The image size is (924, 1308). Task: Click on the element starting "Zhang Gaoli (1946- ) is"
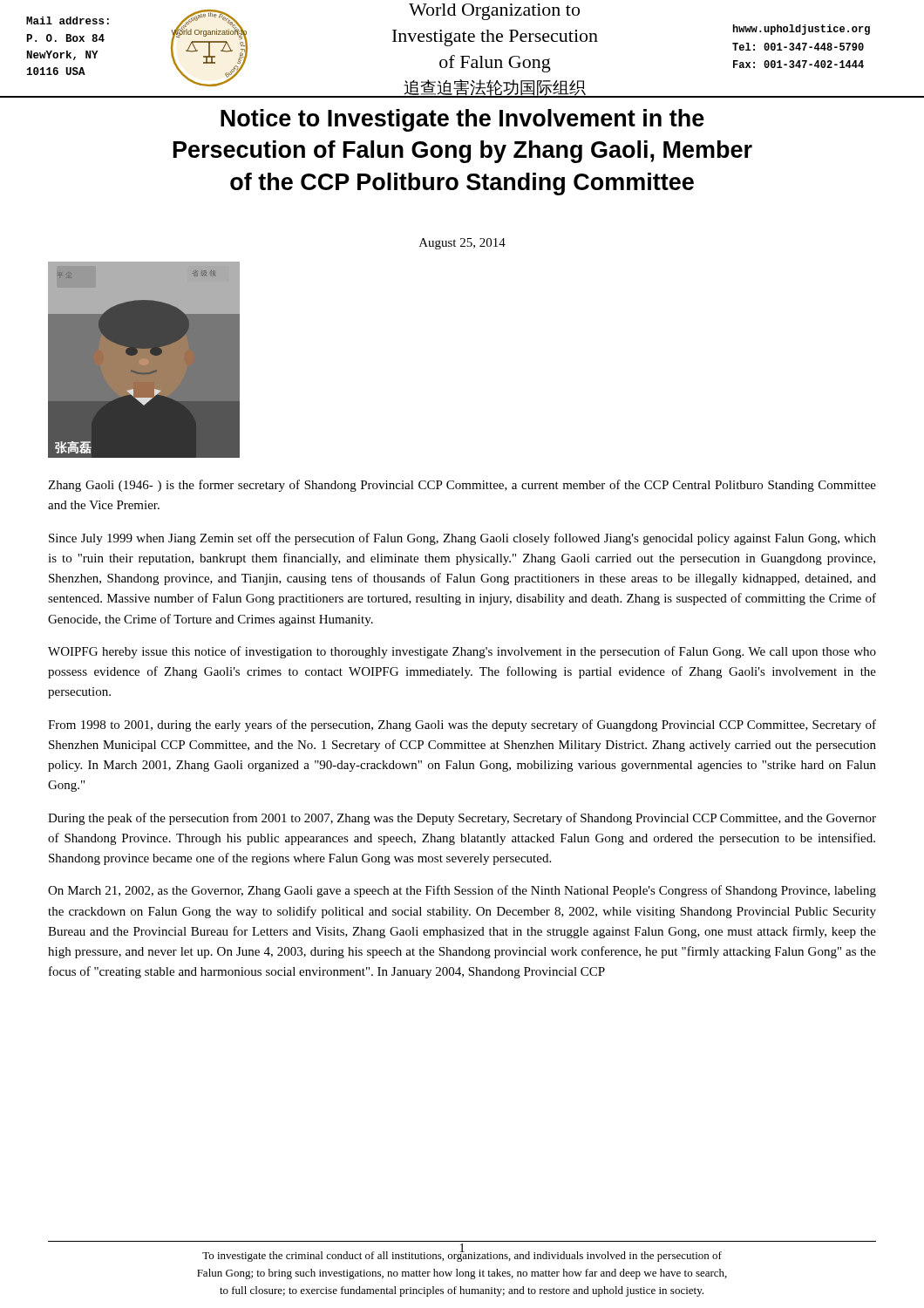[x=462, y=495]
